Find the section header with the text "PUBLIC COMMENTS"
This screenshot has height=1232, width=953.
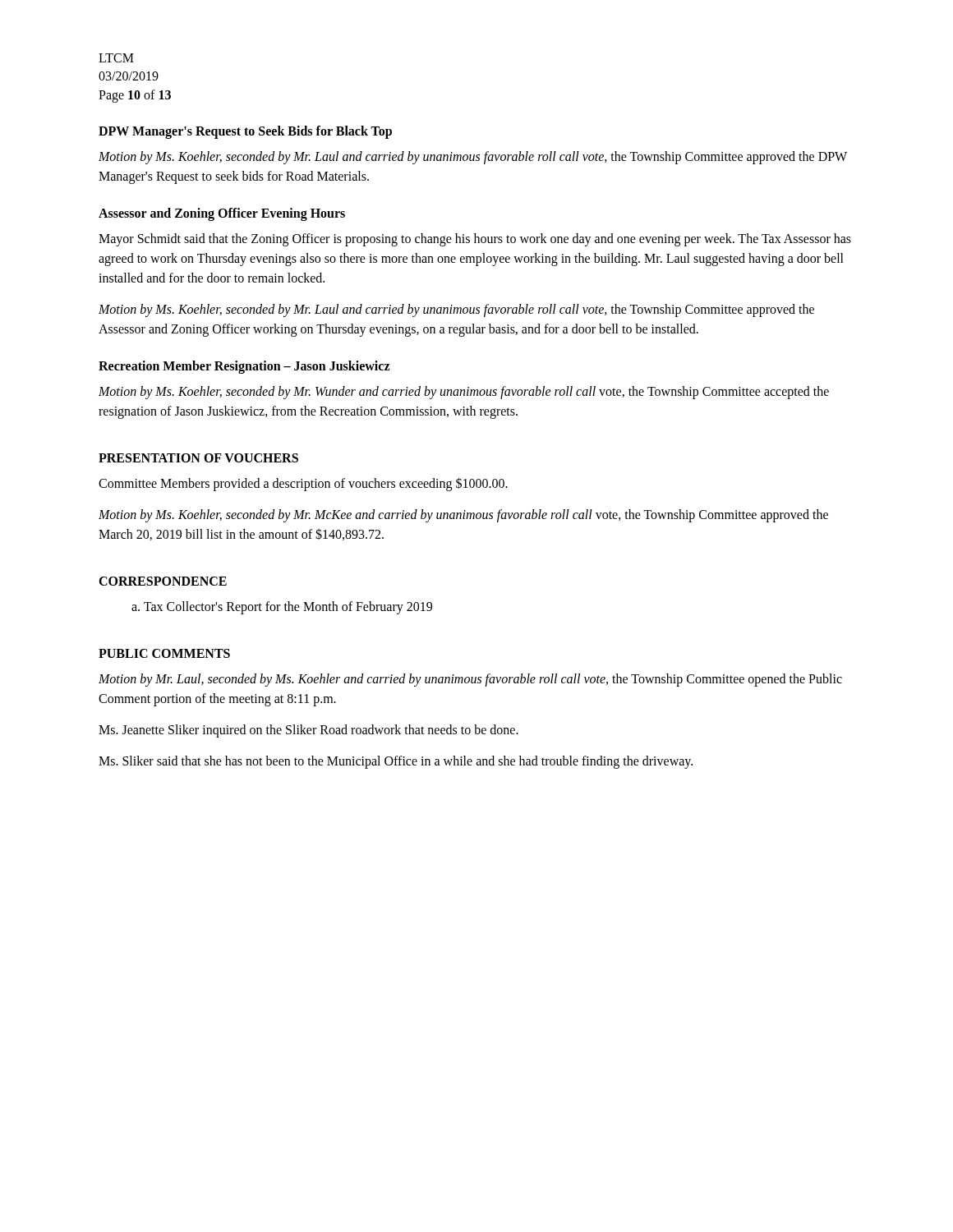tap(164, 654)
